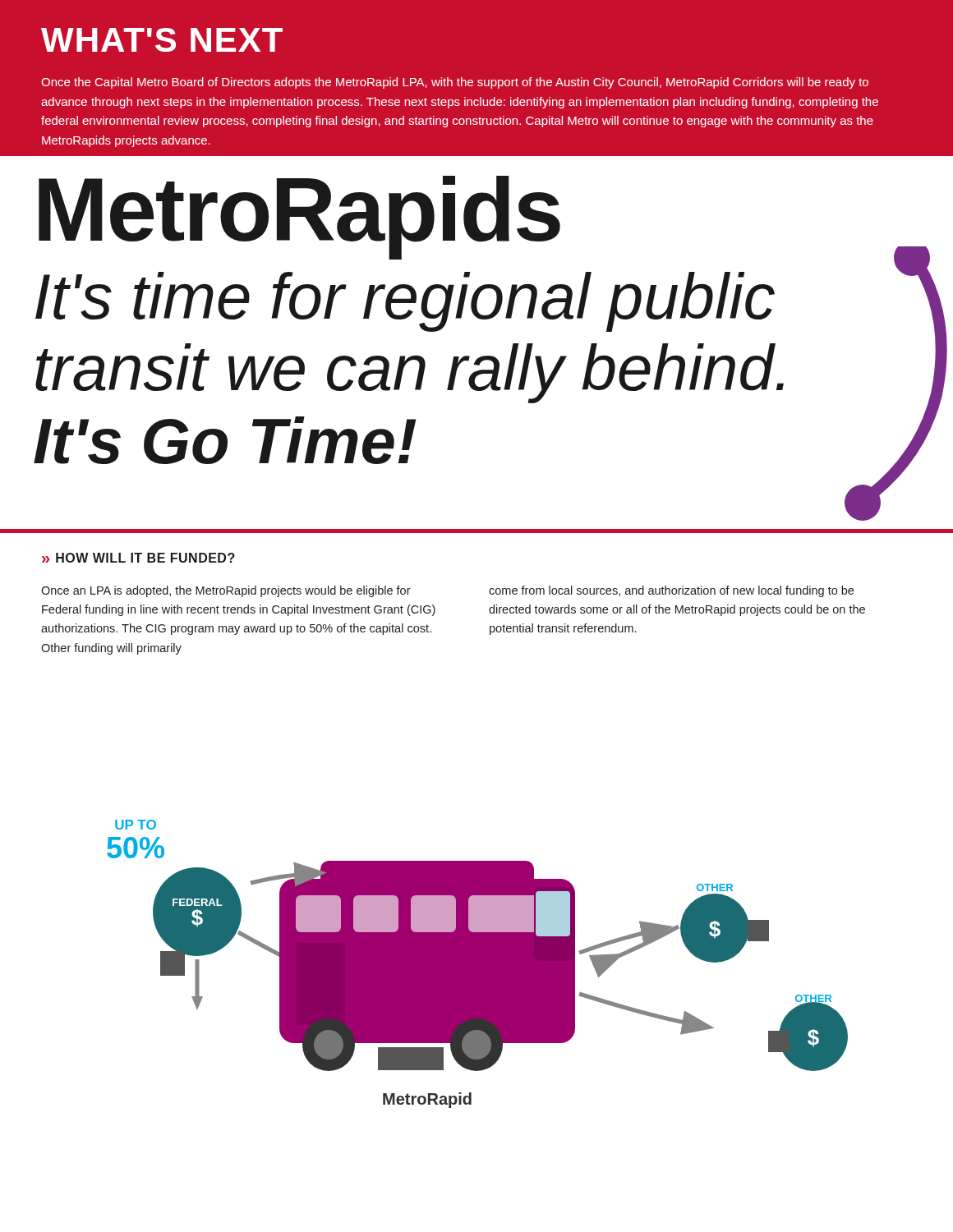The image size is (953, 1232).
Task: Click on the text block starting "» HOW WILL IT"
Action: (x=138, y=558)
